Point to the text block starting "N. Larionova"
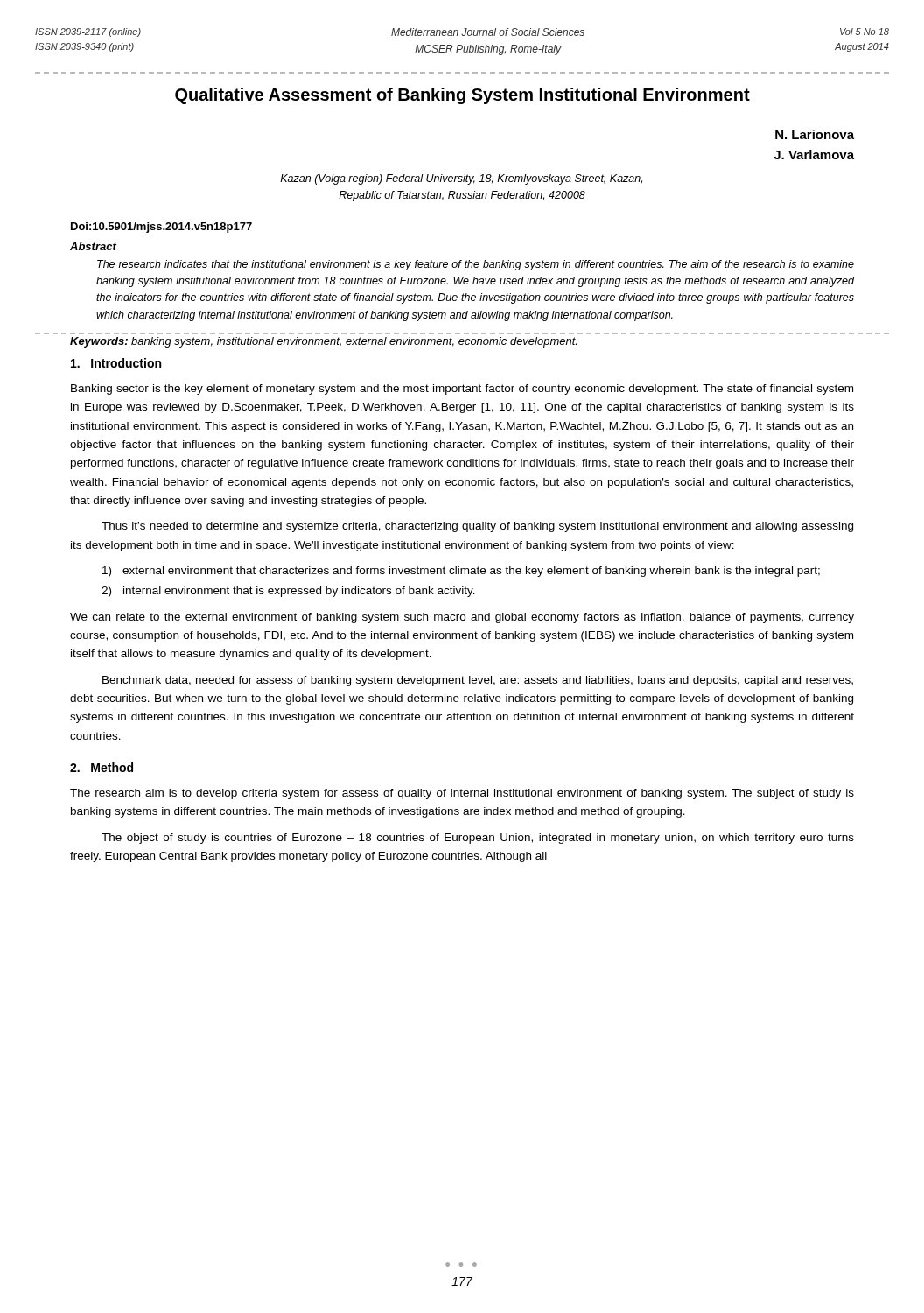 pyautogui.click(x=814, y=134)
